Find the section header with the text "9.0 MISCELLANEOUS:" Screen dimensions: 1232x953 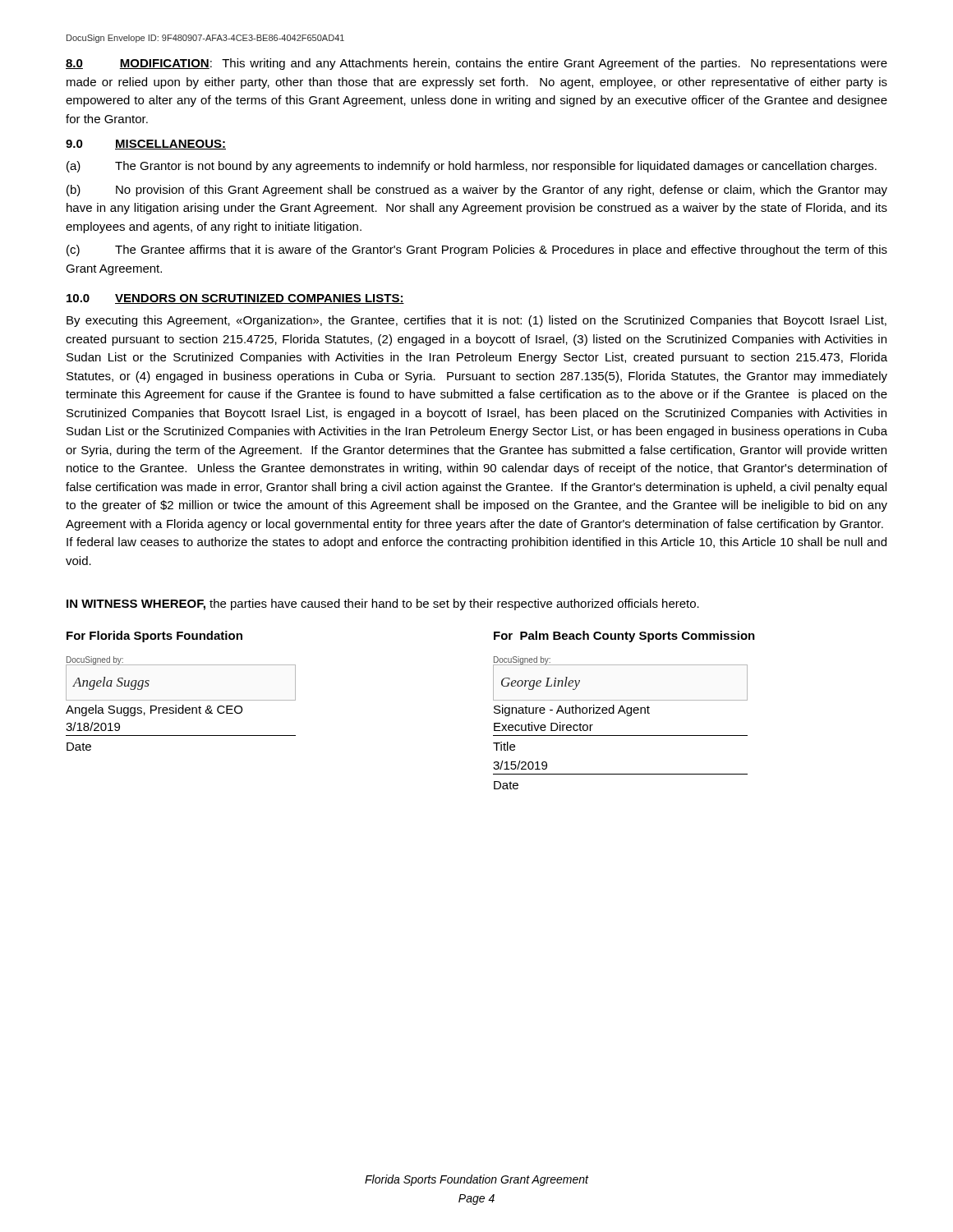click(146, 143)
